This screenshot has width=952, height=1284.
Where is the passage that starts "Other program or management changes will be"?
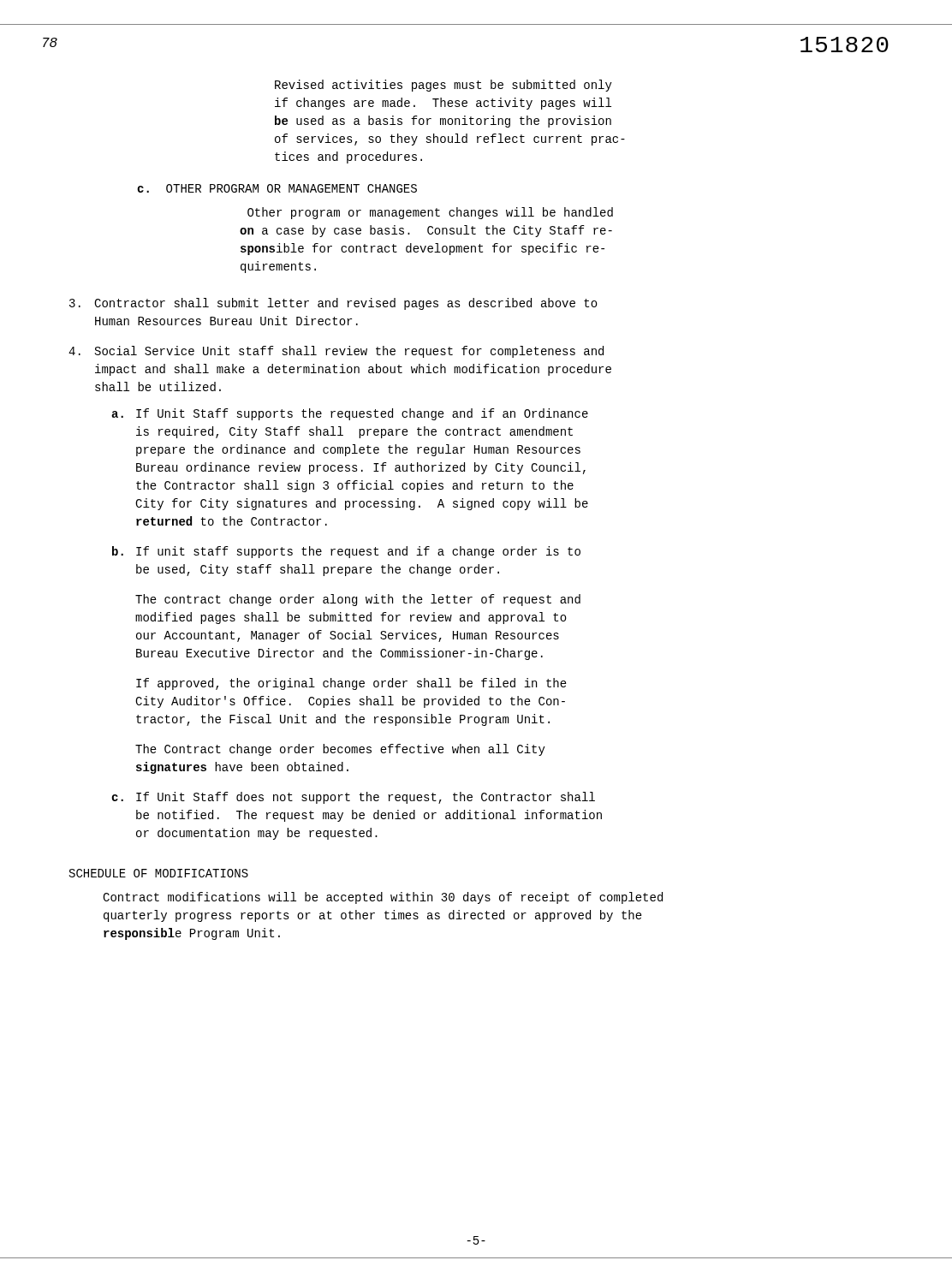pyautogui.click(x=427, y=240)
